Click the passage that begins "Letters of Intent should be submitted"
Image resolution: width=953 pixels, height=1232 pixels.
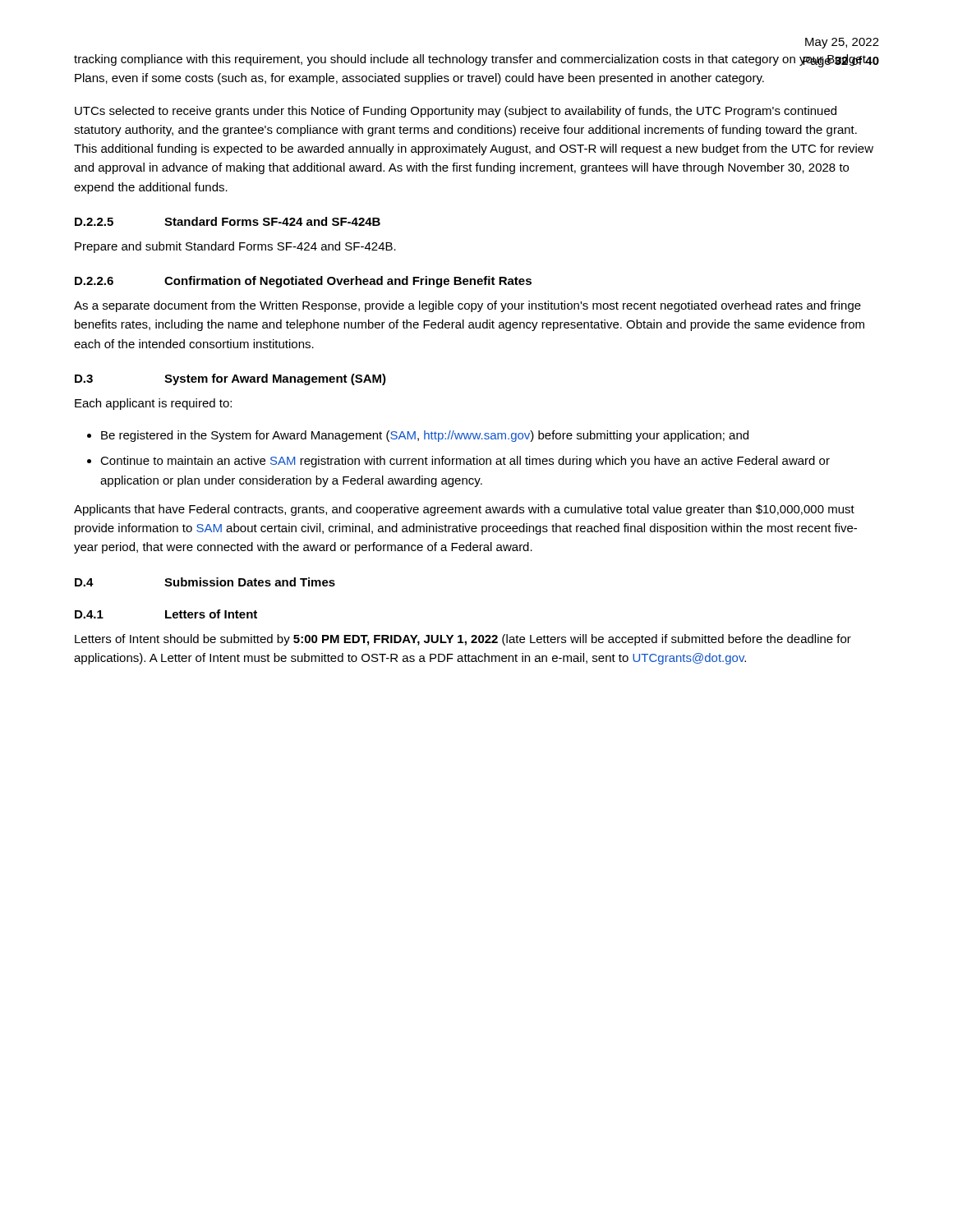click(476, 648)
